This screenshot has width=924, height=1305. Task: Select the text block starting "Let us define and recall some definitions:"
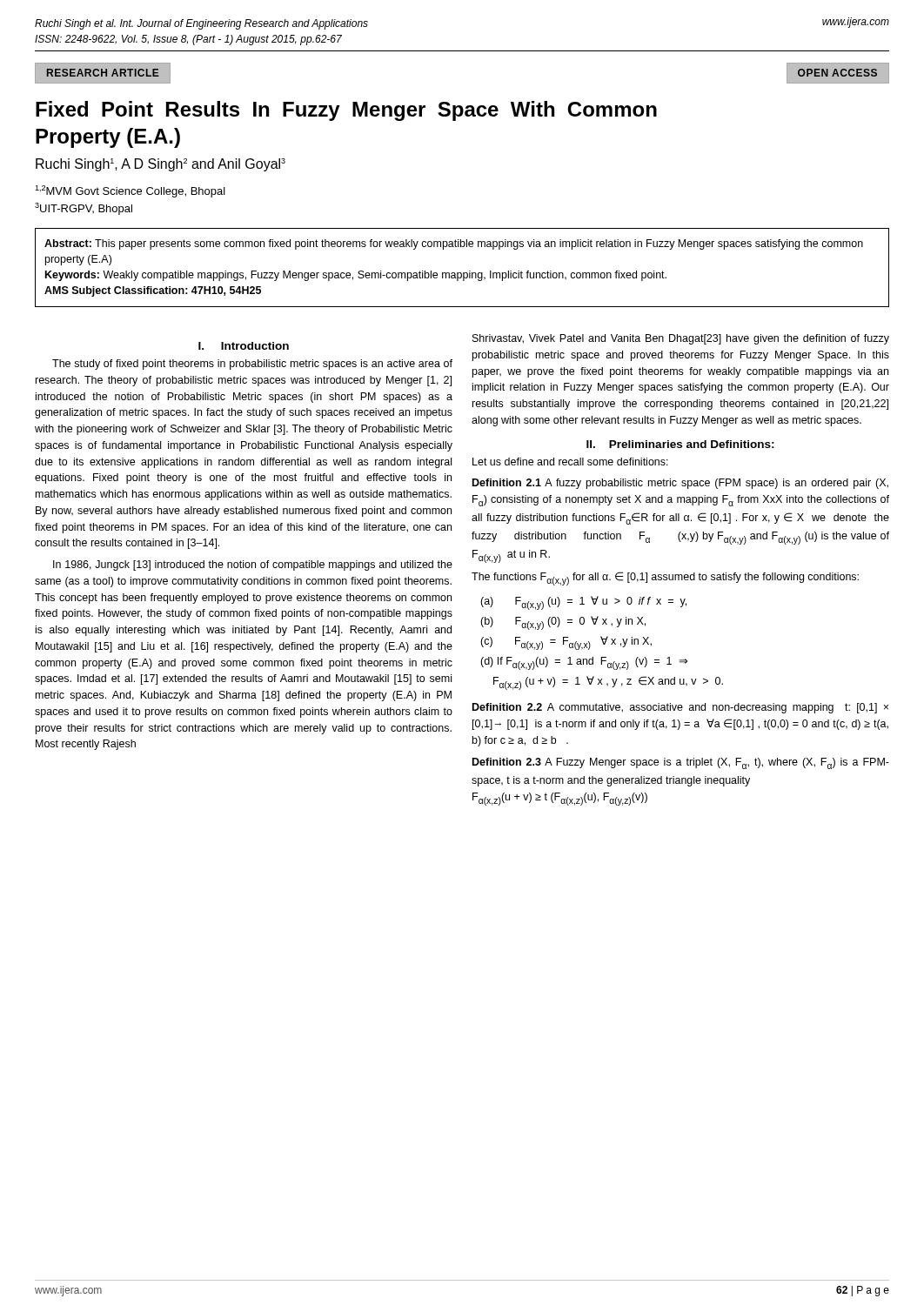570,462
